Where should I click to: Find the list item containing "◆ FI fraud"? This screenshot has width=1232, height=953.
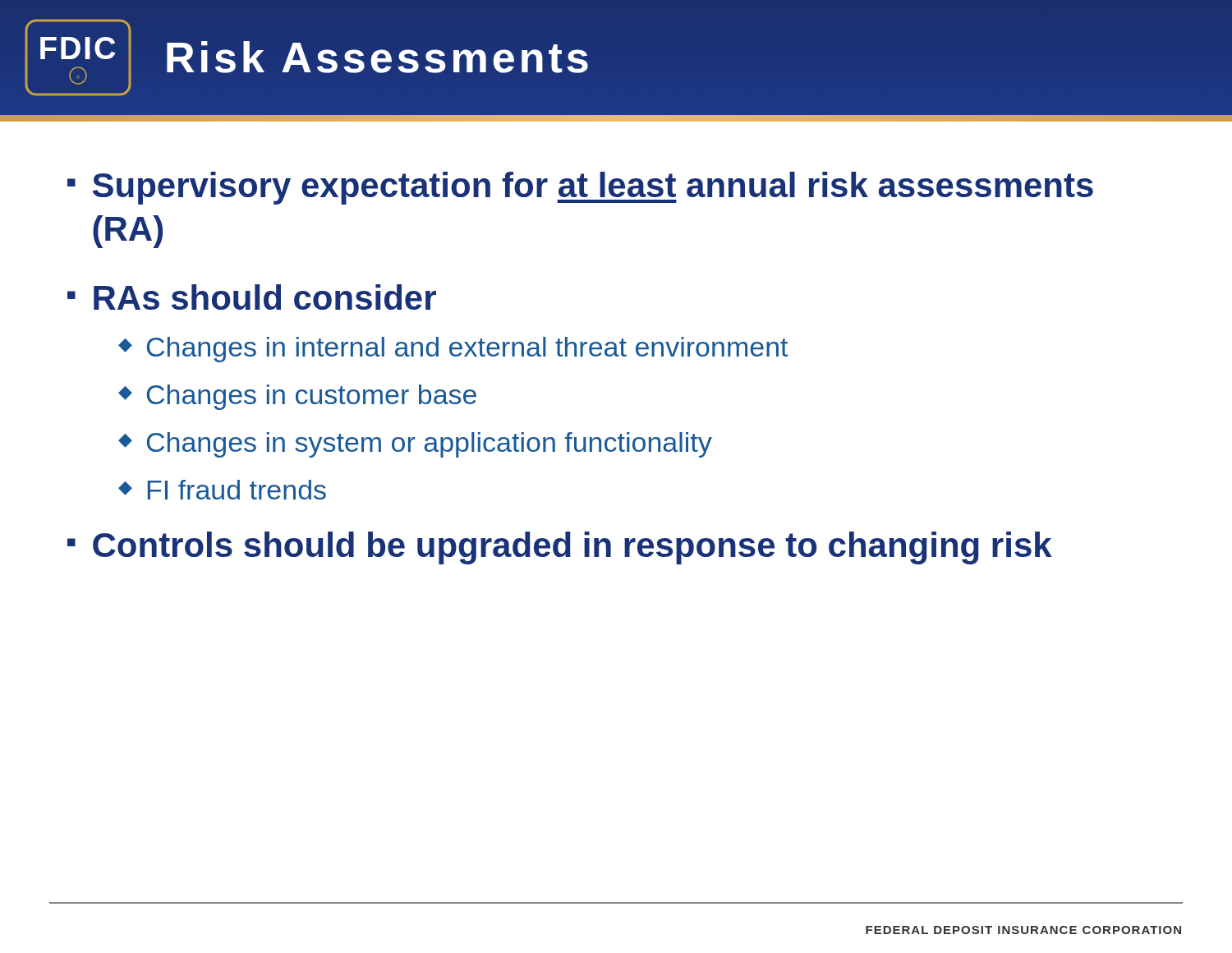tap(223, 490)
